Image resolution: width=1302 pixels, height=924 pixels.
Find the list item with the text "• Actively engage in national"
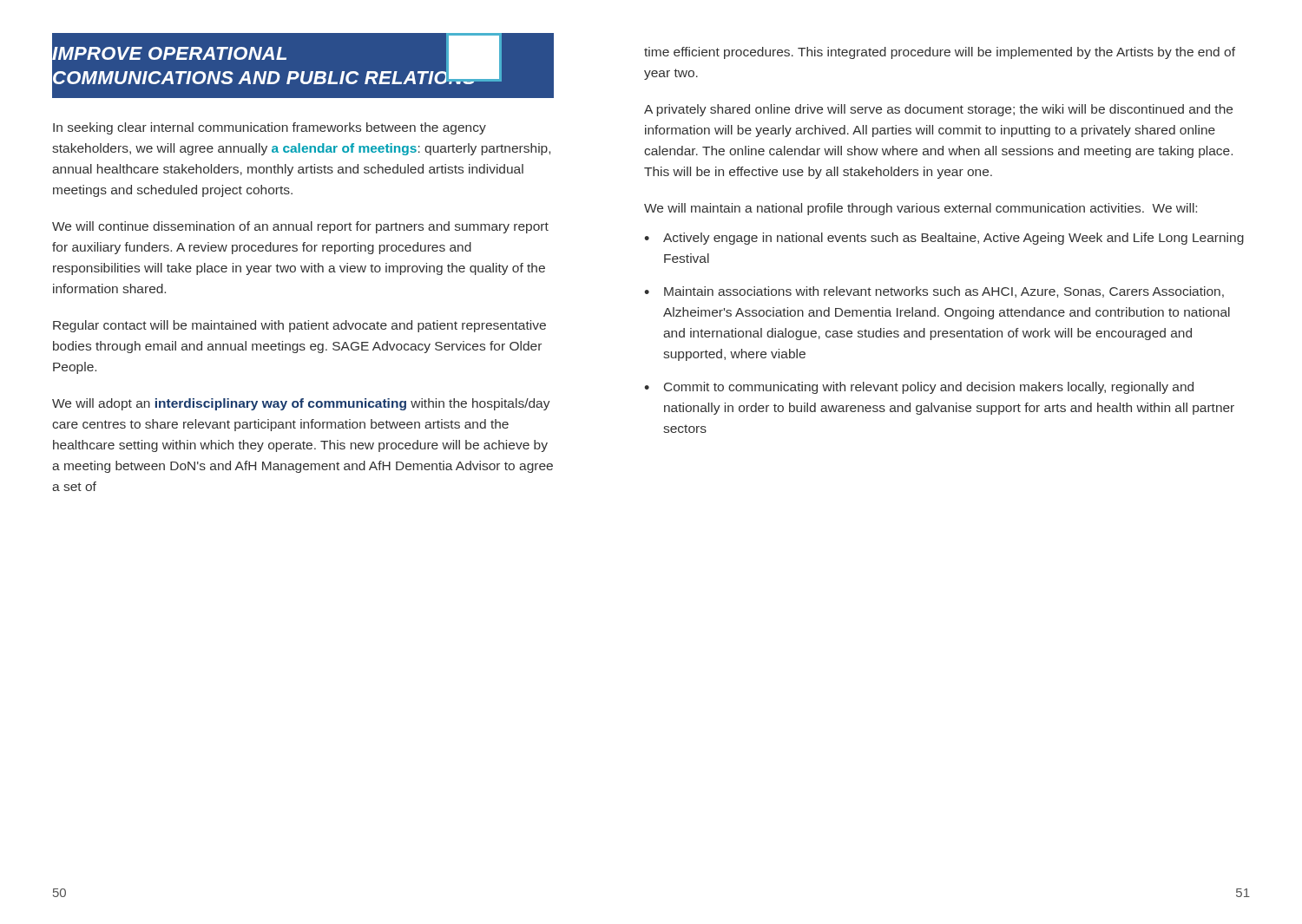(x=947, y=248)
